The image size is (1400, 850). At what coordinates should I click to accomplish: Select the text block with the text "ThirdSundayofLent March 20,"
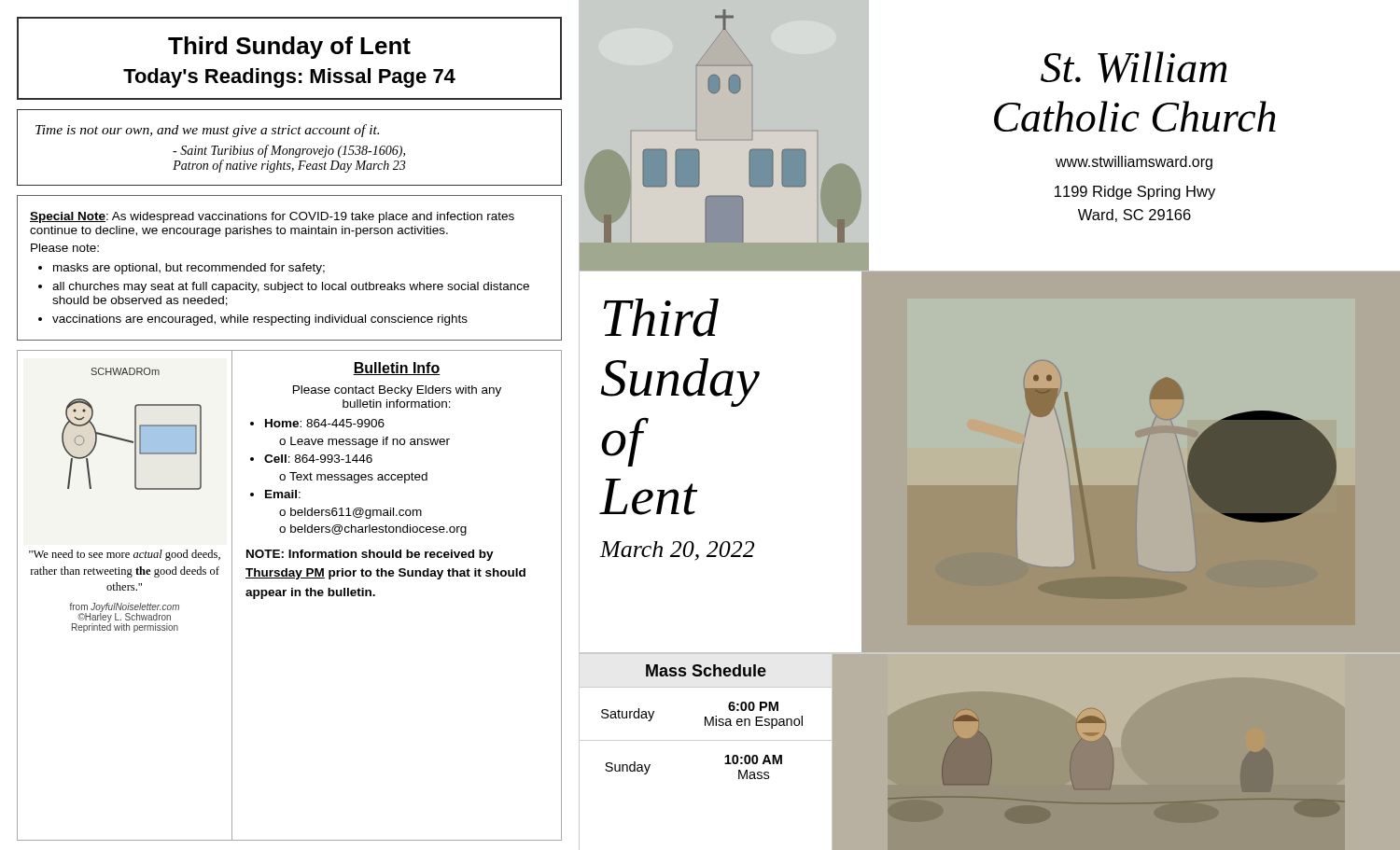coord(661,318)
